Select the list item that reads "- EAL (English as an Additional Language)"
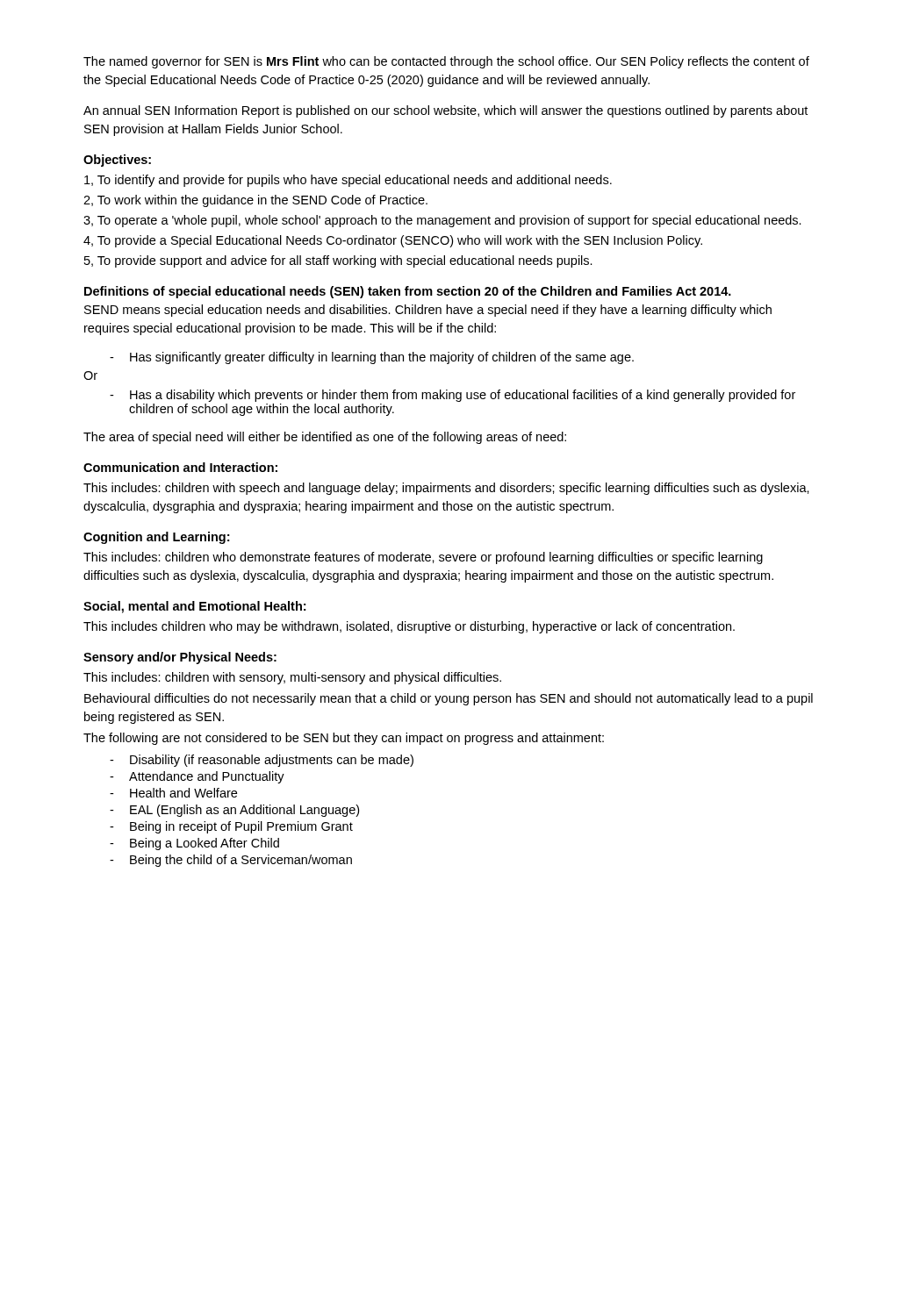This screenshot has height=1316, width=905. point(234,811)
